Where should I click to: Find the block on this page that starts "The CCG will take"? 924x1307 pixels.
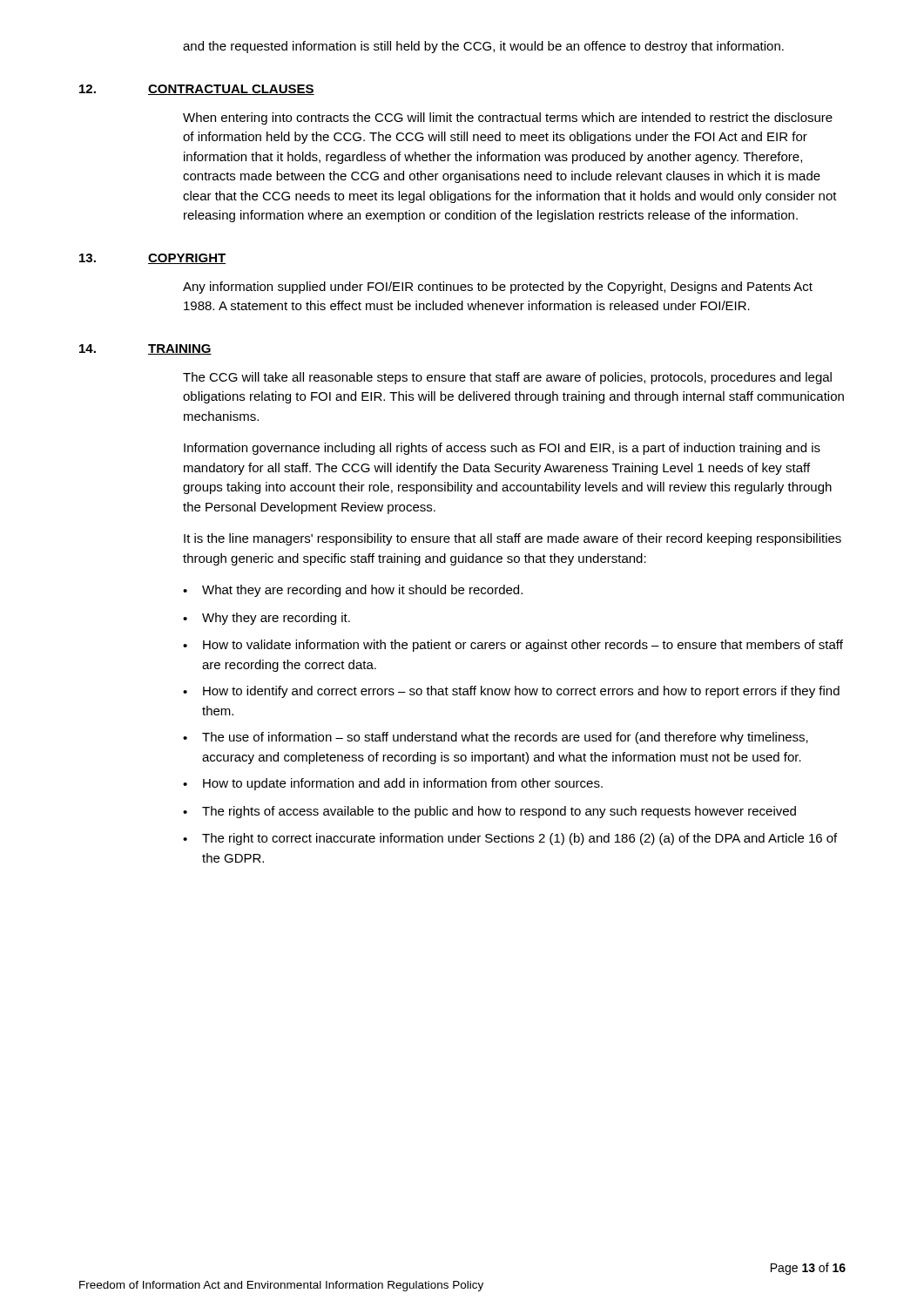pos(514,468)
